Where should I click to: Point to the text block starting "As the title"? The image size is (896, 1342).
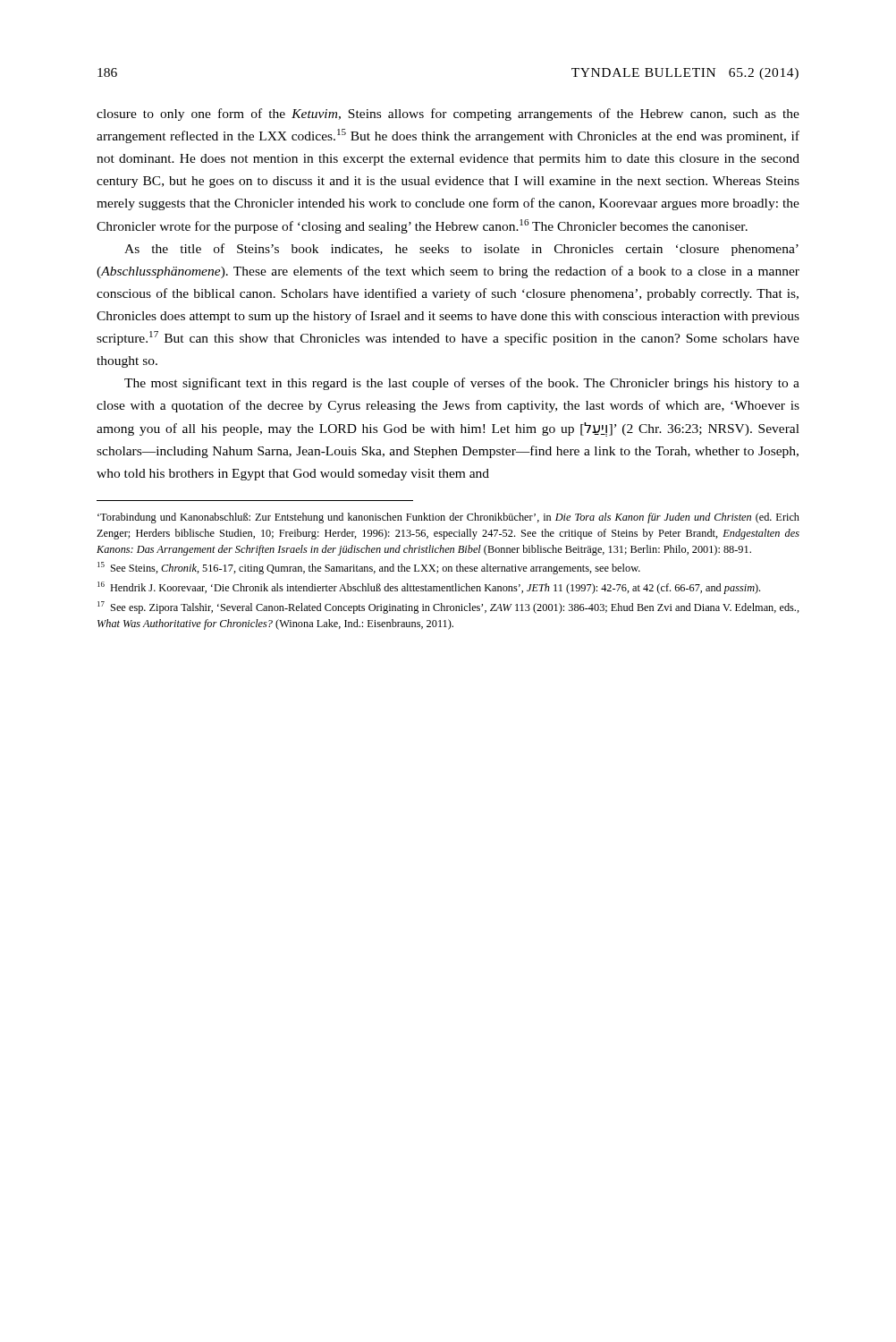click(x=448, y=304)
